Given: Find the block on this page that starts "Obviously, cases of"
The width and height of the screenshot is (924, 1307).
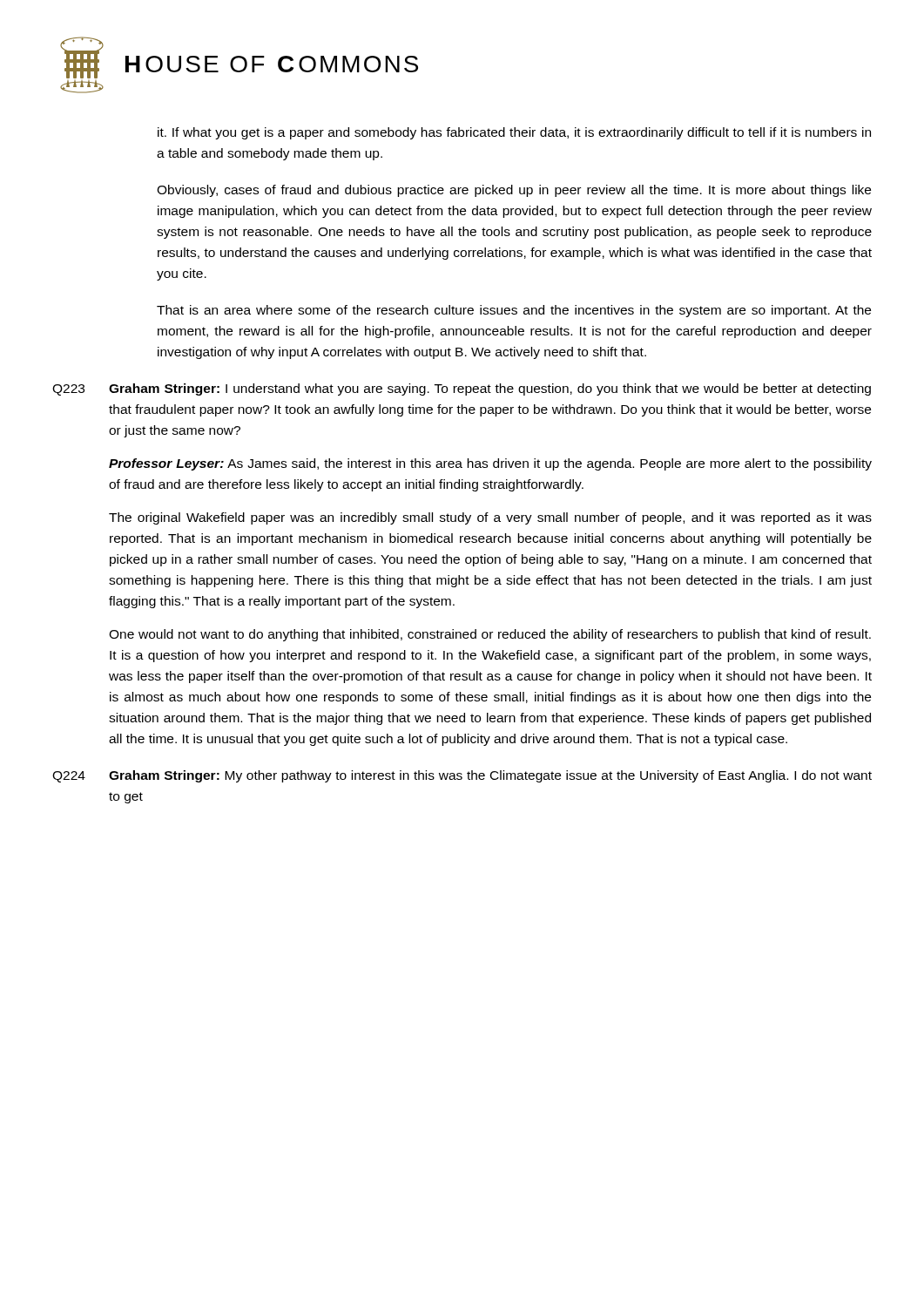Looking at the screenshot, I should [514, 231].
